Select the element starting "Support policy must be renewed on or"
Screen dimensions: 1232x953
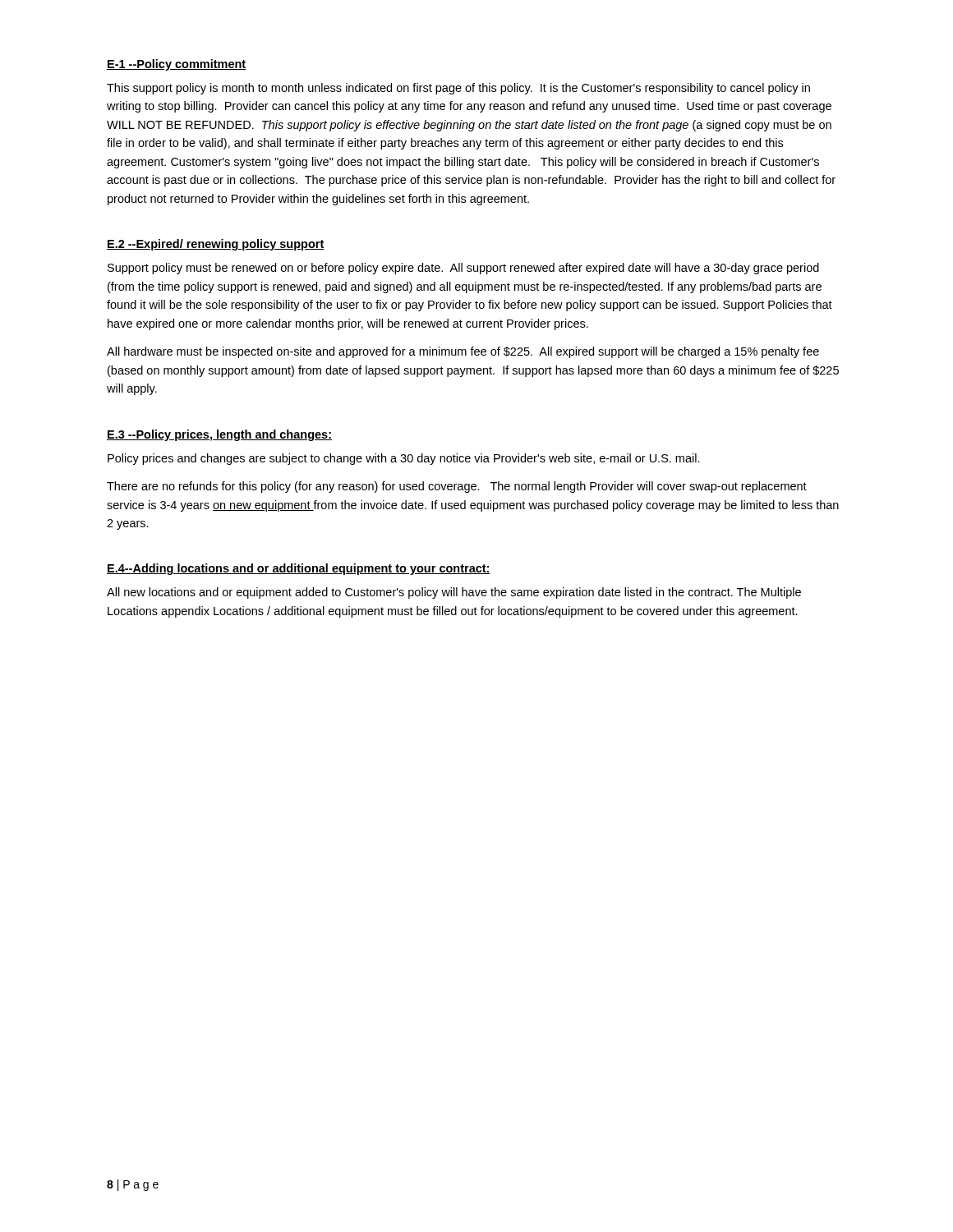click(469, 296)
